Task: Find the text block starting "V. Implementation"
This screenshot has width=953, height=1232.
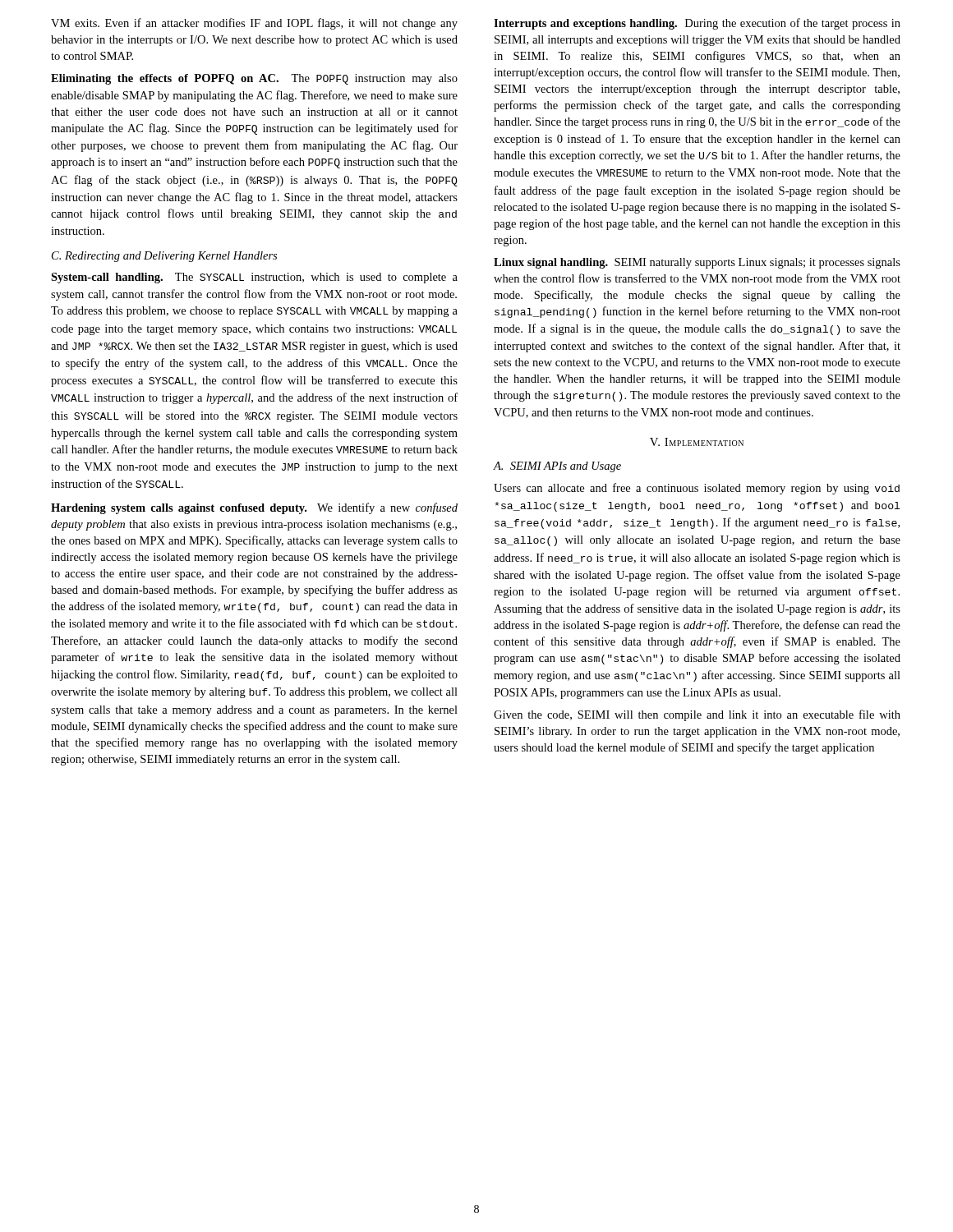Action: tap(697, 442)
